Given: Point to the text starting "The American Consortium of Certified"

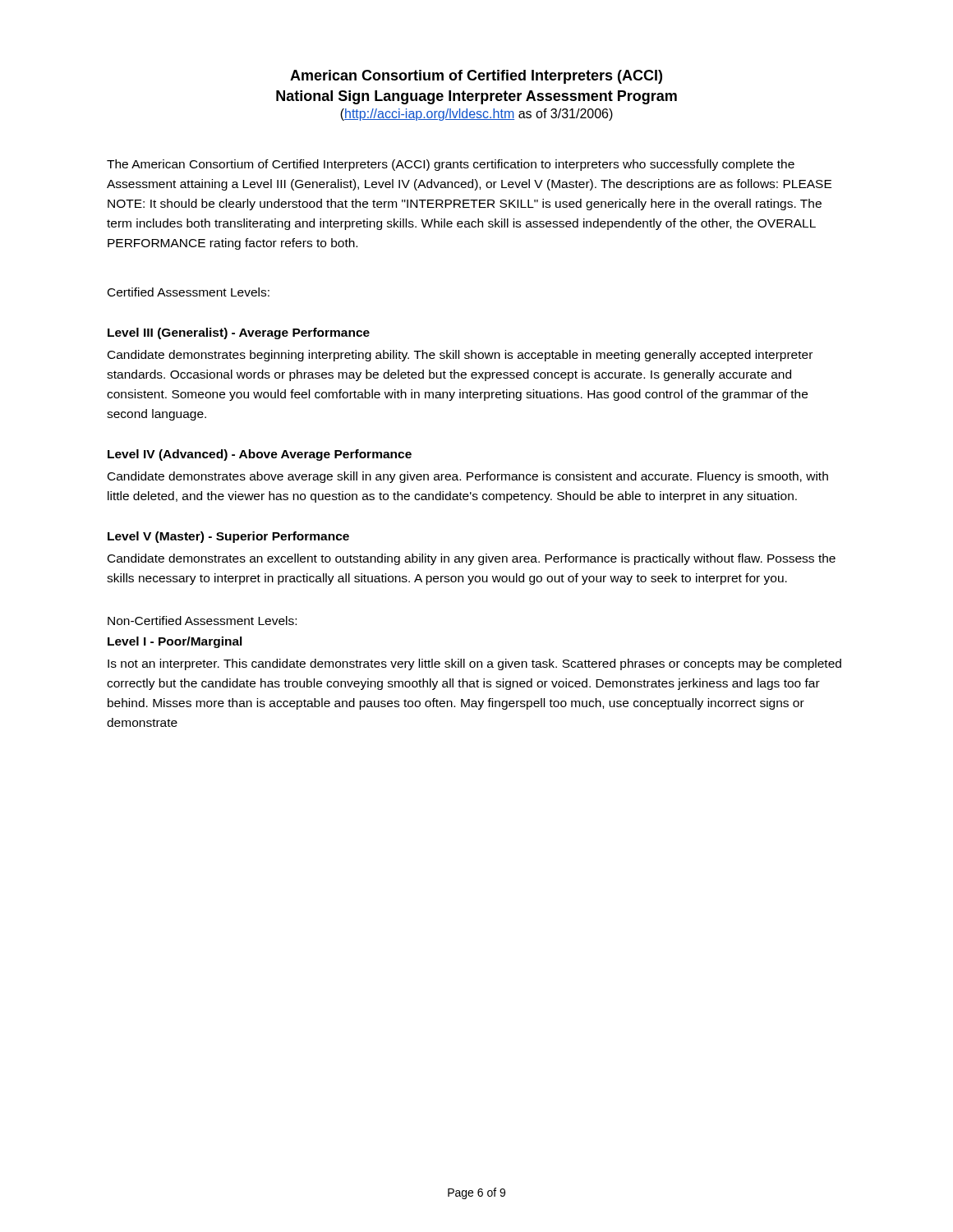Looking at the screenshot, I should coord(469,204).
